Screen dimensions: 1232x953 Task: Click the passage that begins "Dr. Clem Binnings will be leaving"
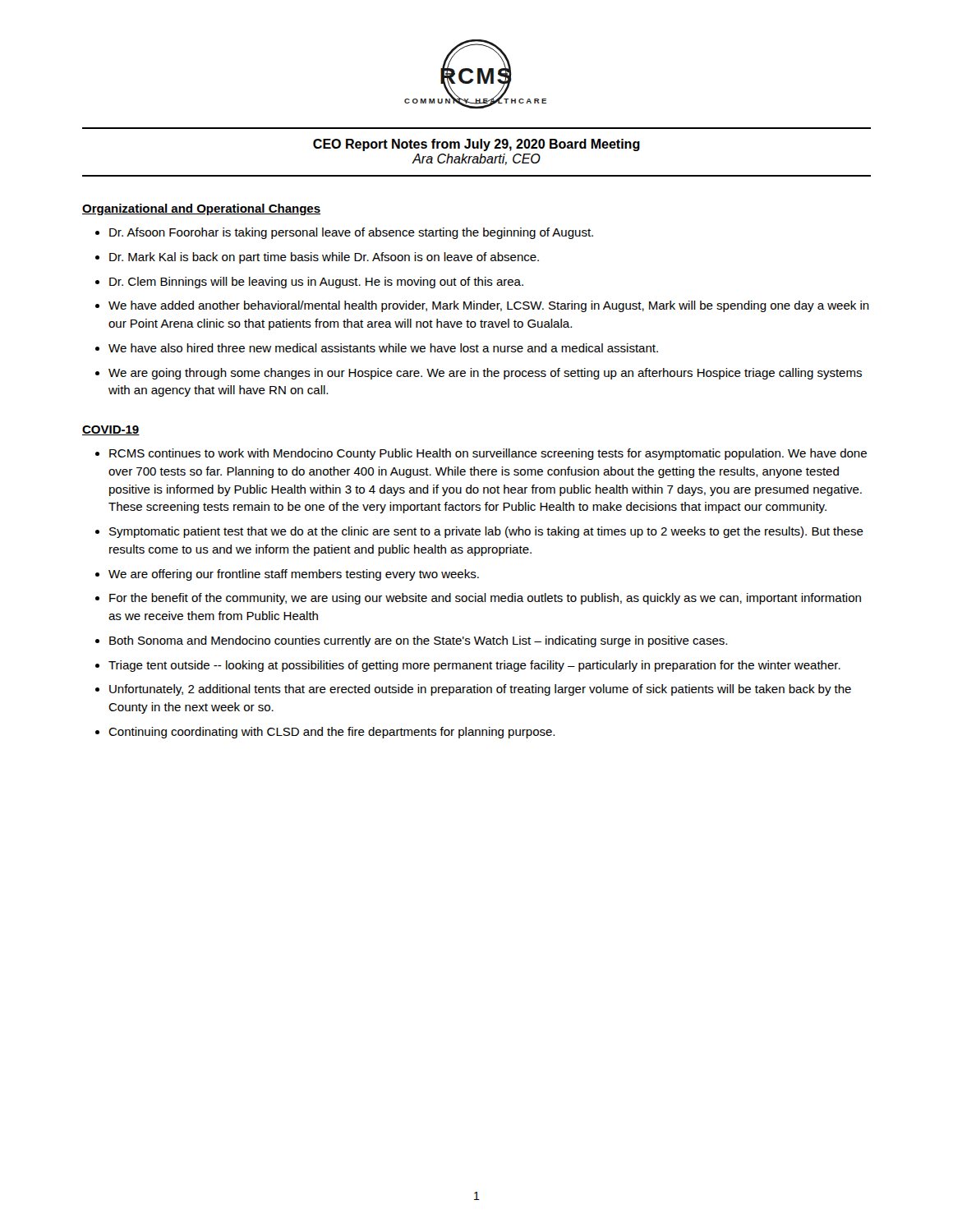pos(316,281)
